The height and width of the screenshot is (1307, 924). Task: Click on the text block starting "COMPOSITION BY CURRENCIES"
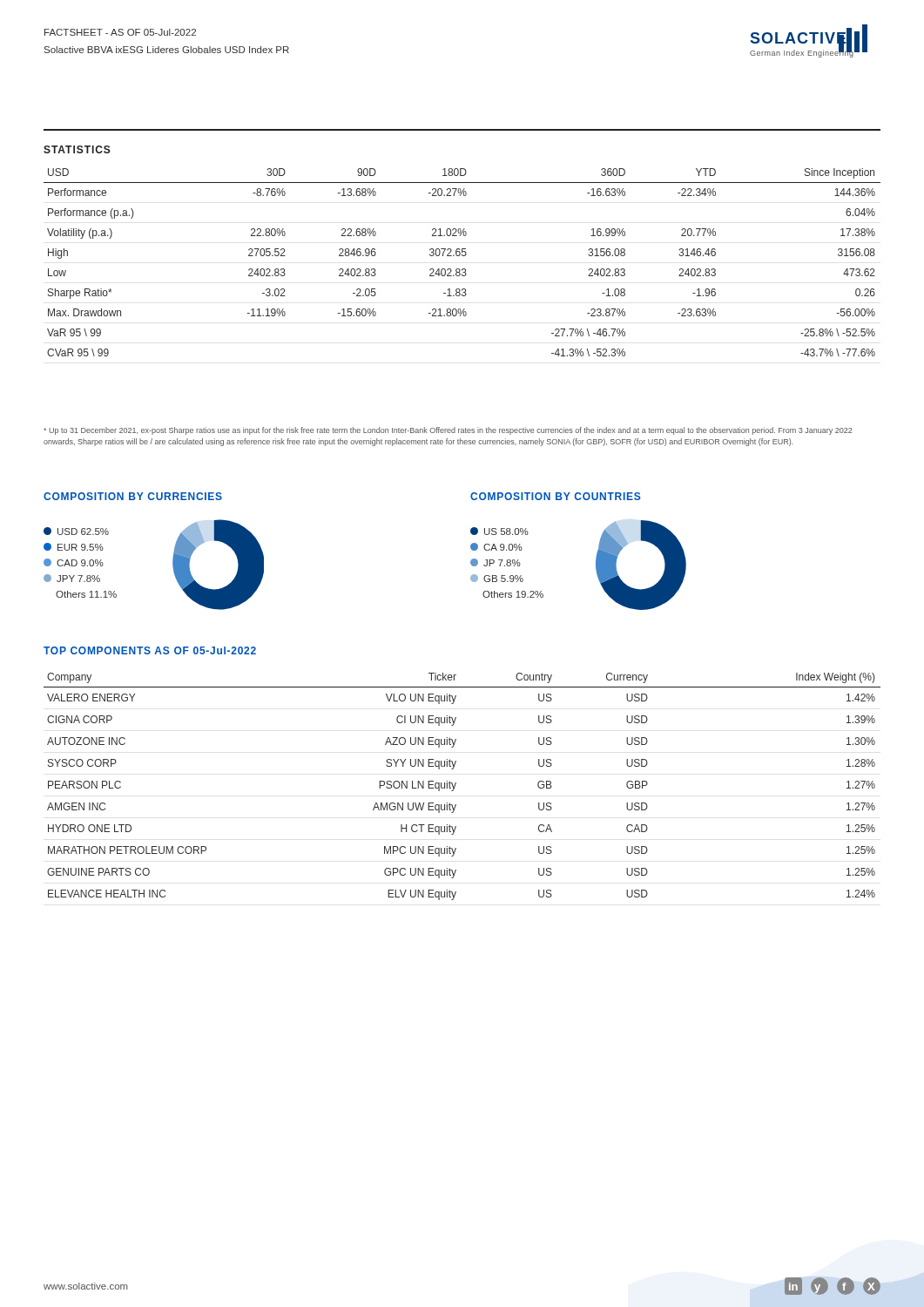click(x=133, y=497)
